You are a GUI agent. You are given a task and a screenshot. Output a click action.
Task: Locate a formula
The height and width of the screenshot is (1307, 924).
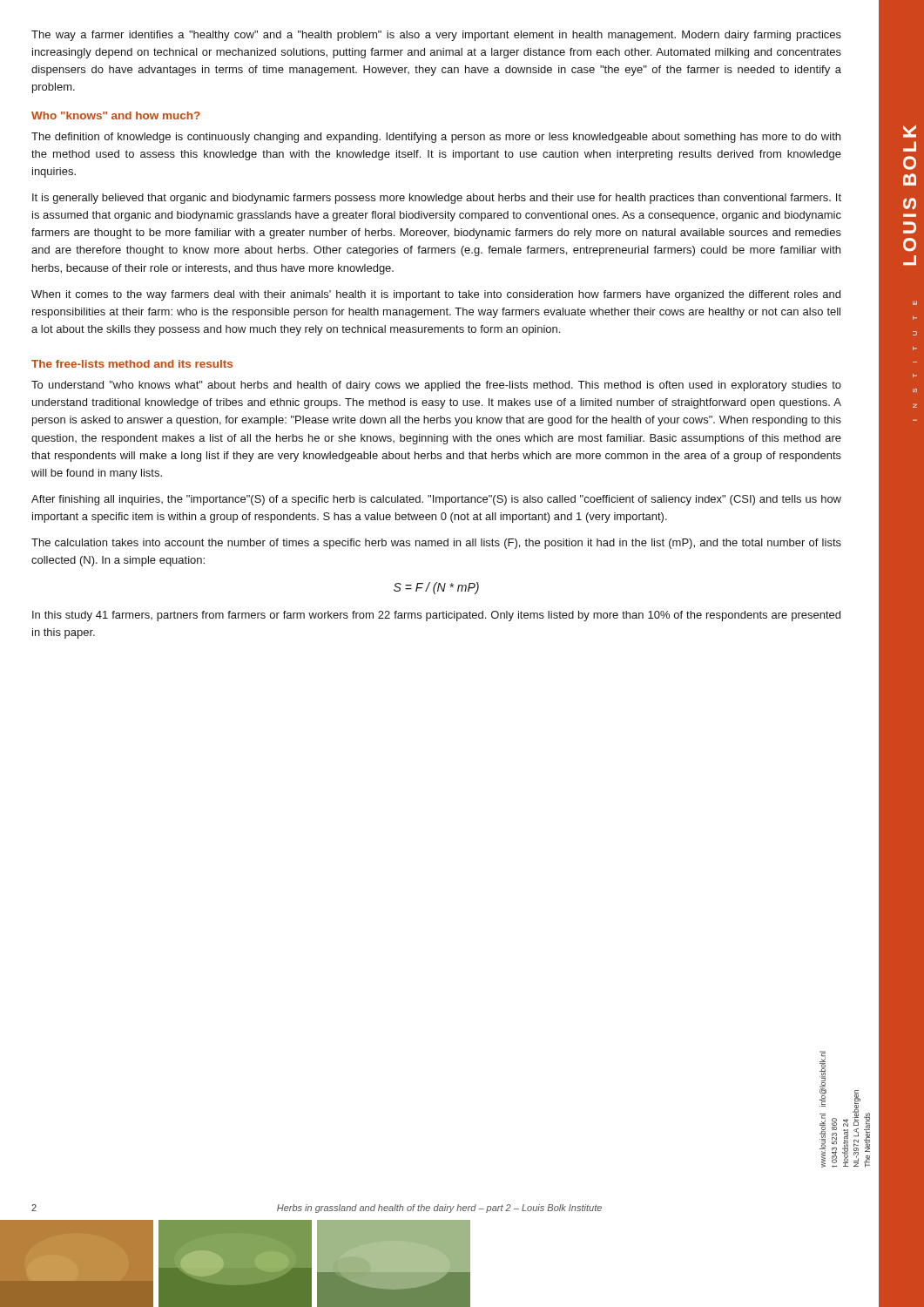[436, 587]
